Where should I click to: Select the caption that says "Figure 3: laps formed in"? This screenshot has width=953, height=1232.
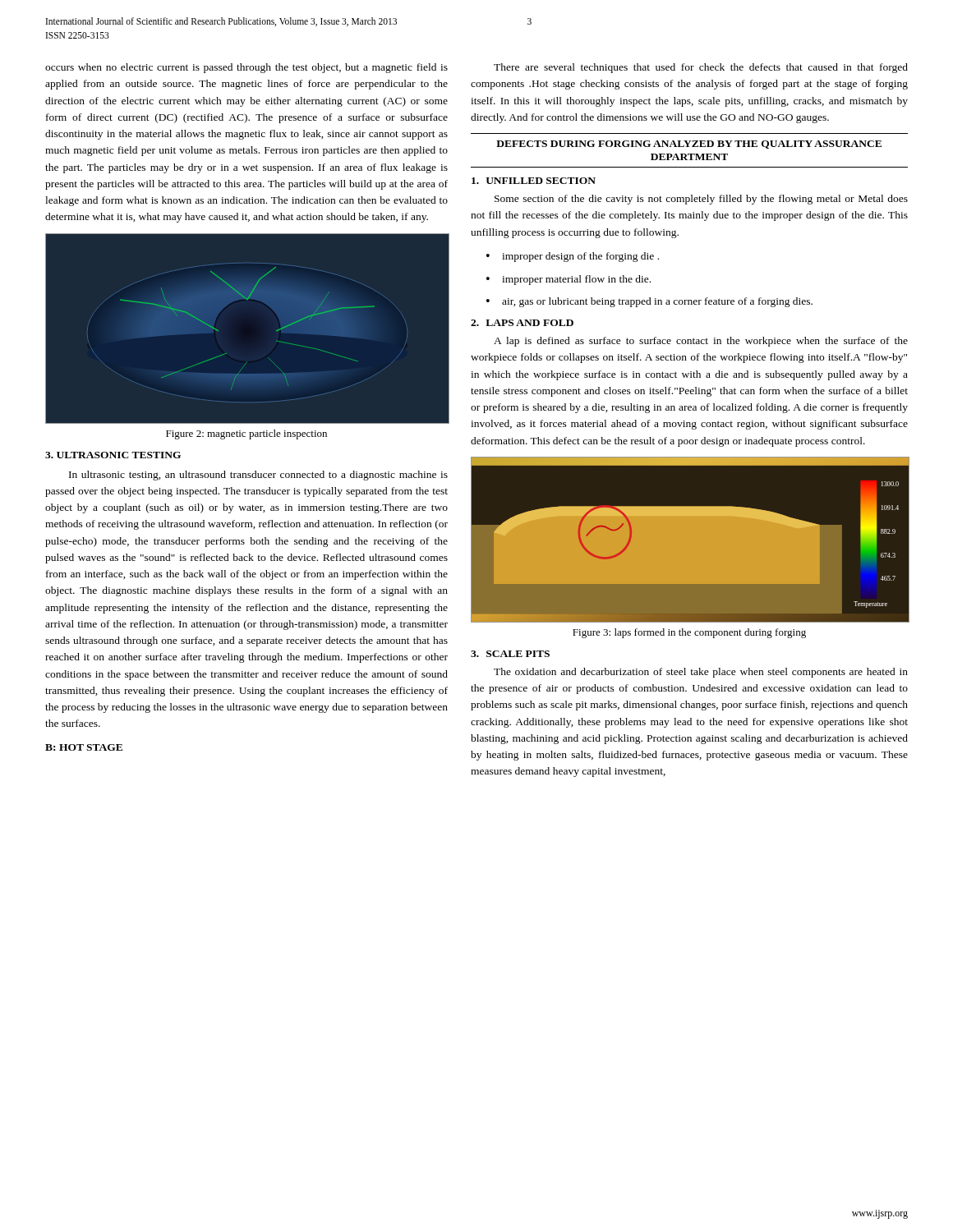[689, 632]
